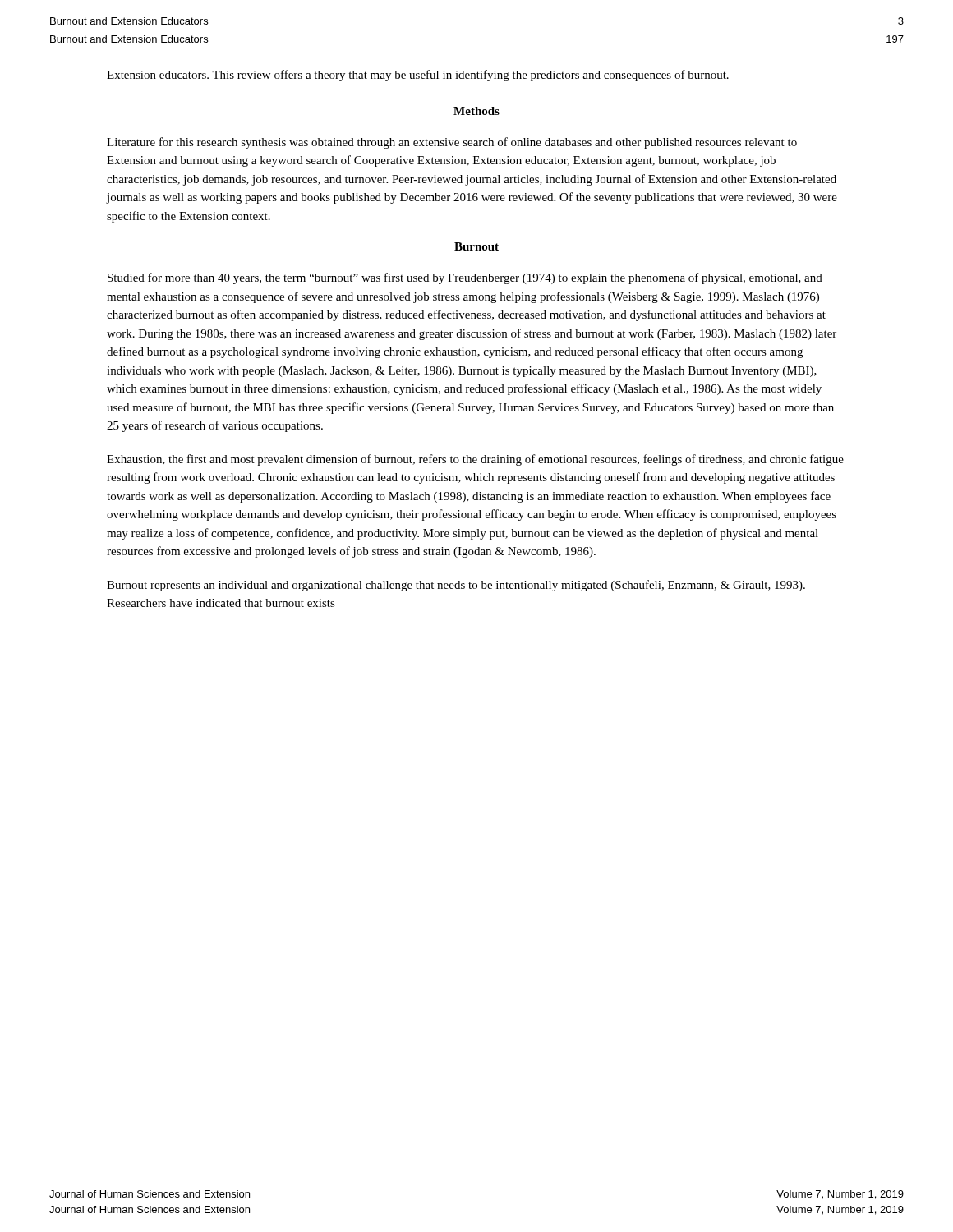
Task: Point to the block beginning "Exhaustion, the first and most"
Action: (475, 505)
